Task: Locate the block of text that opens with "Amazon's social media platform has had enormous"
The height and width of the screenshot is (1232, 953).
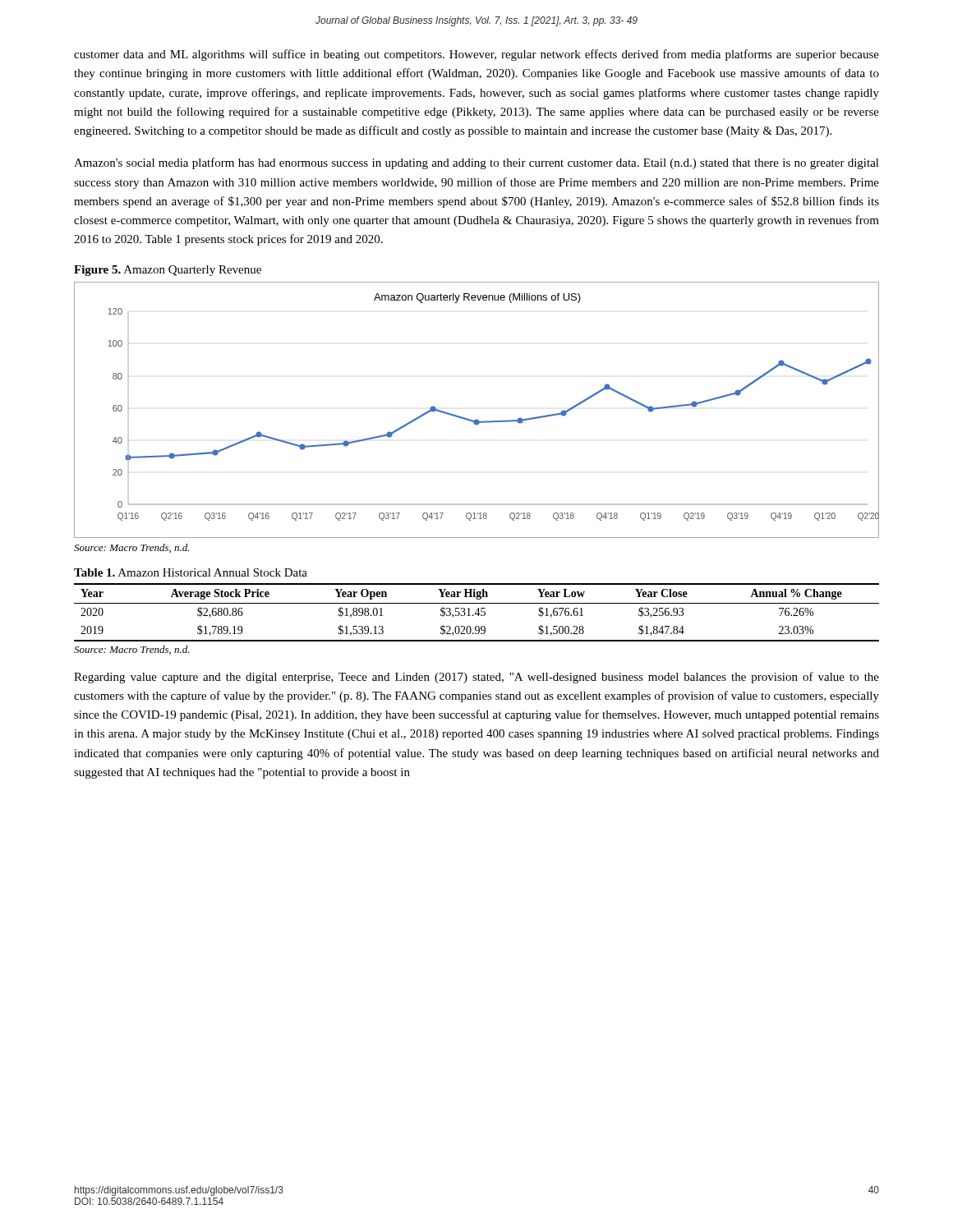Action: [476, 201]
